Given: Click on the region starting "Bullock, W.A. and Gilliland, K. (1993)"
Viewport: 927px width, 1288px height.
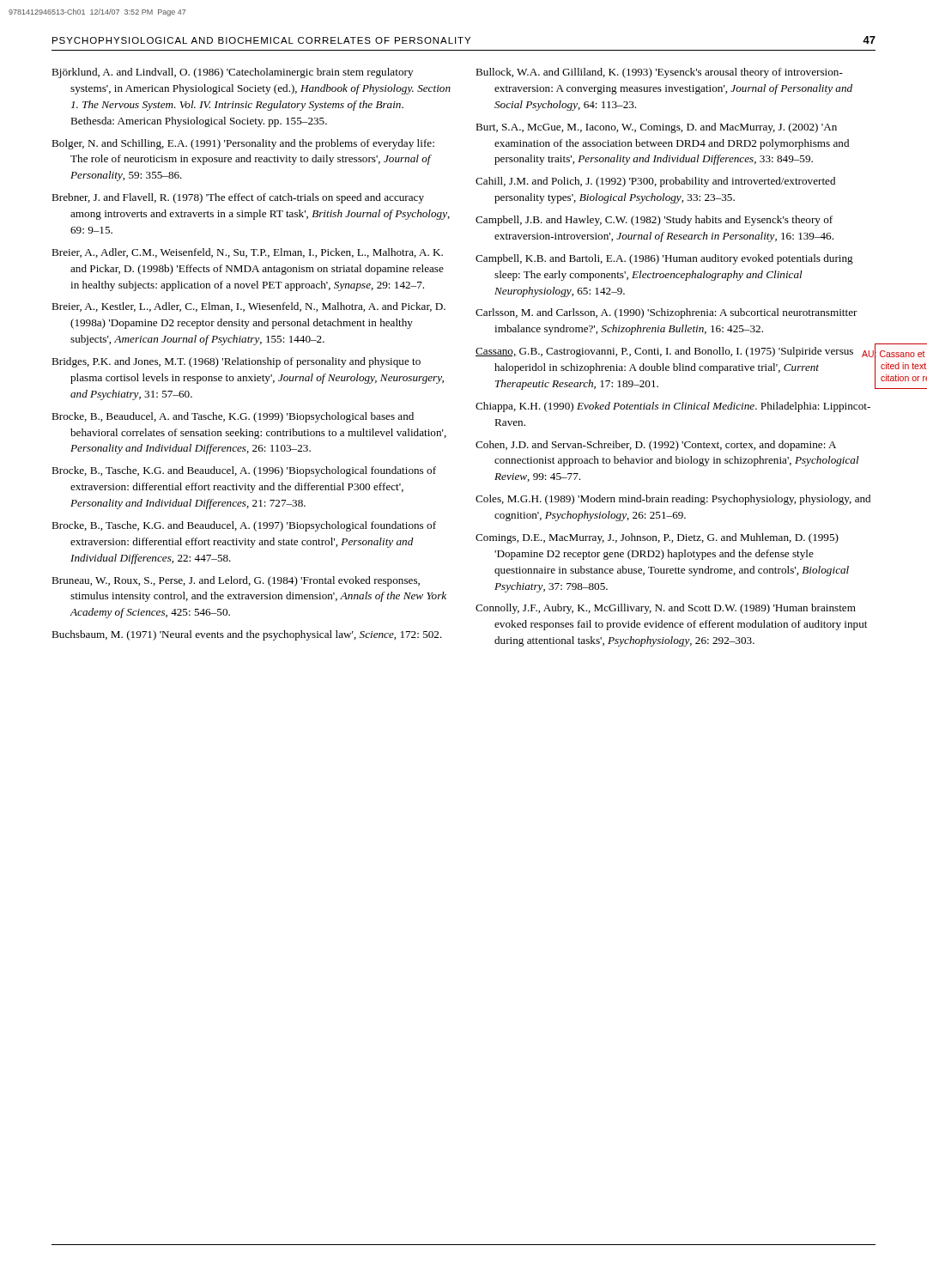Looking at the screenshot, I should point(664,88).
